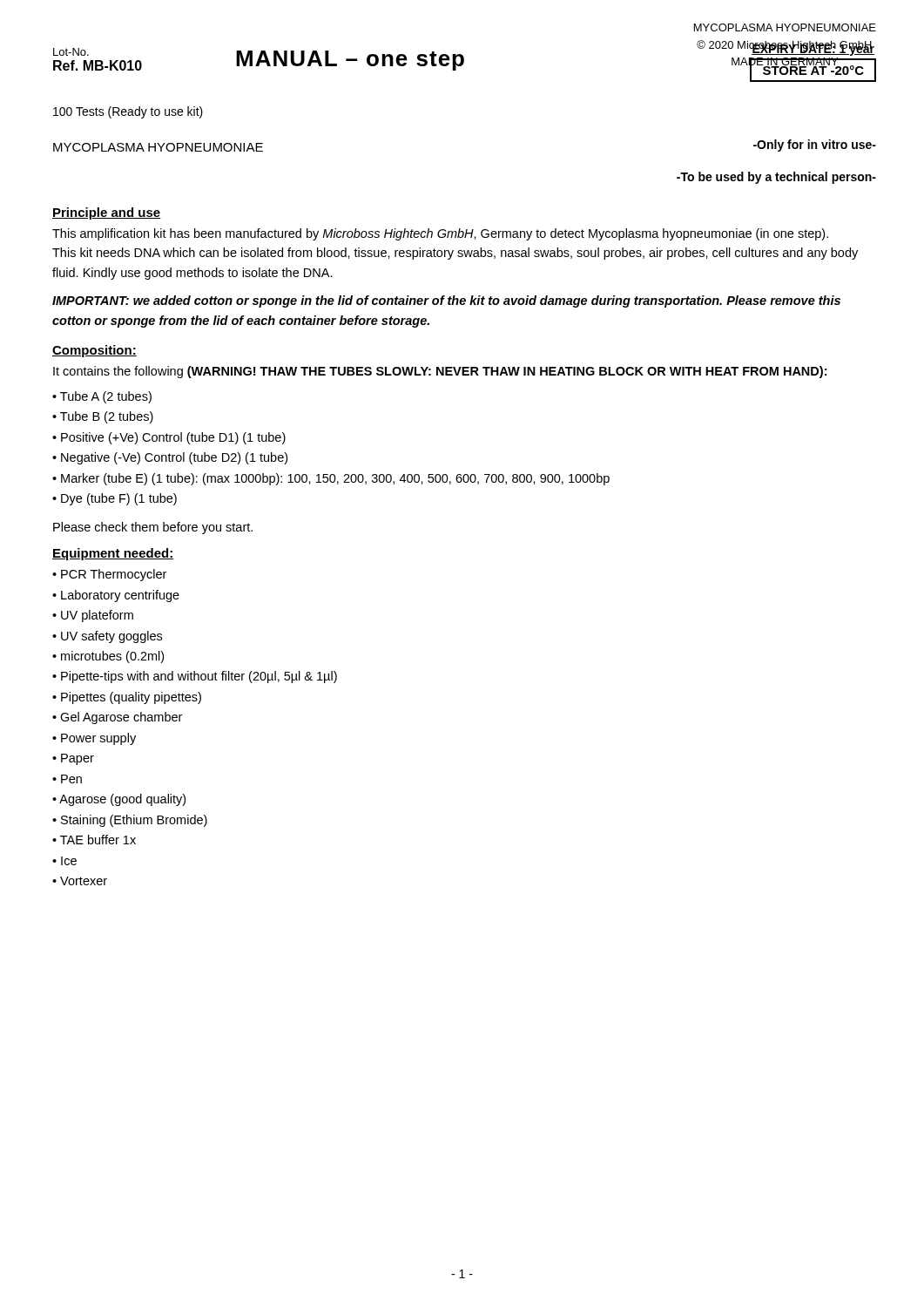Click on the passage starting "• Gel Agarose chamber"
This screenshot has width=924, height=1307.
click(x=117, y=717)
